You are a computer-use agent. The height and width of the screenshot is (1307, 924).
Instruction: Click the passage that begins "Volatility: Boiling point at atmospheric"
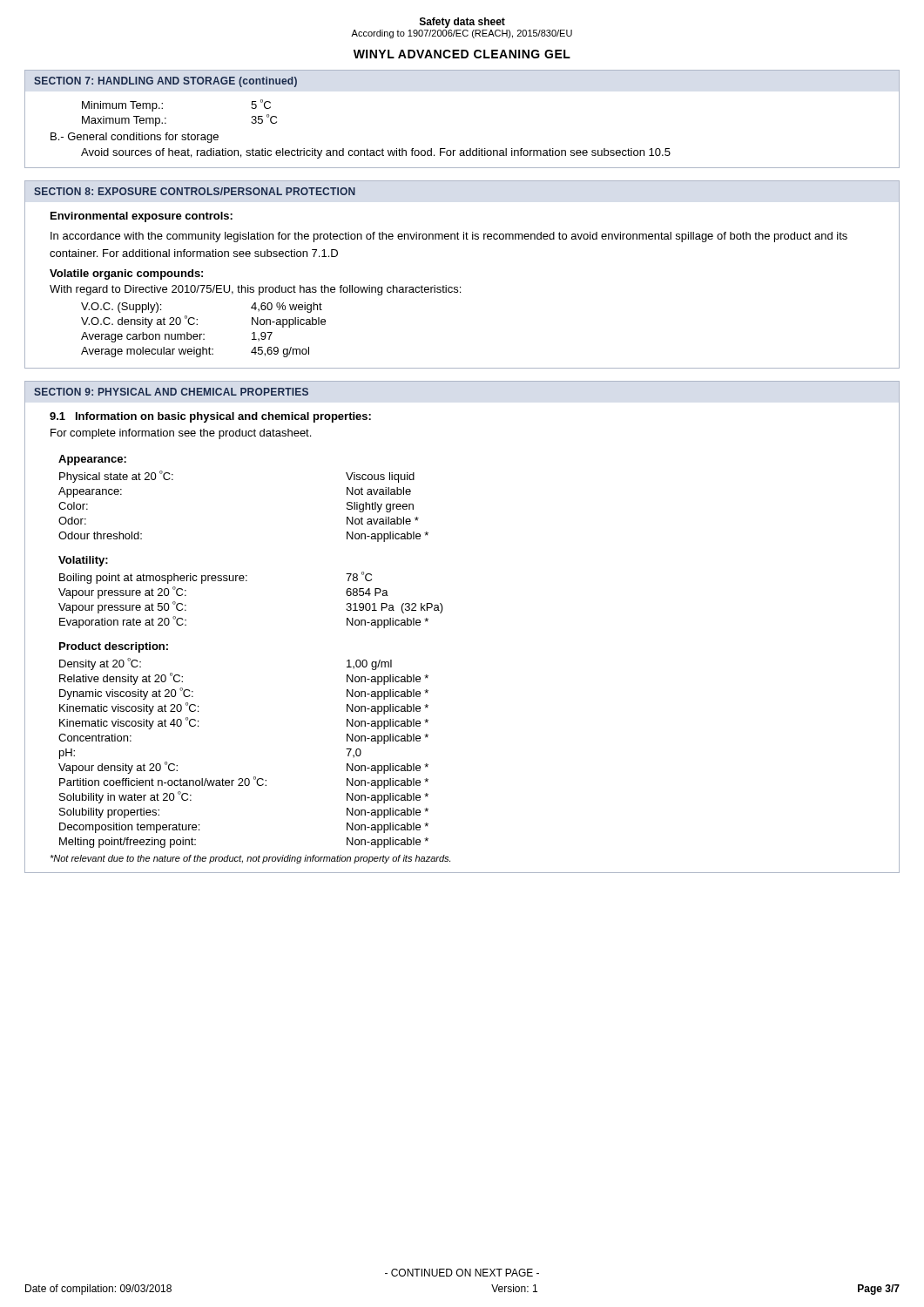83,561
